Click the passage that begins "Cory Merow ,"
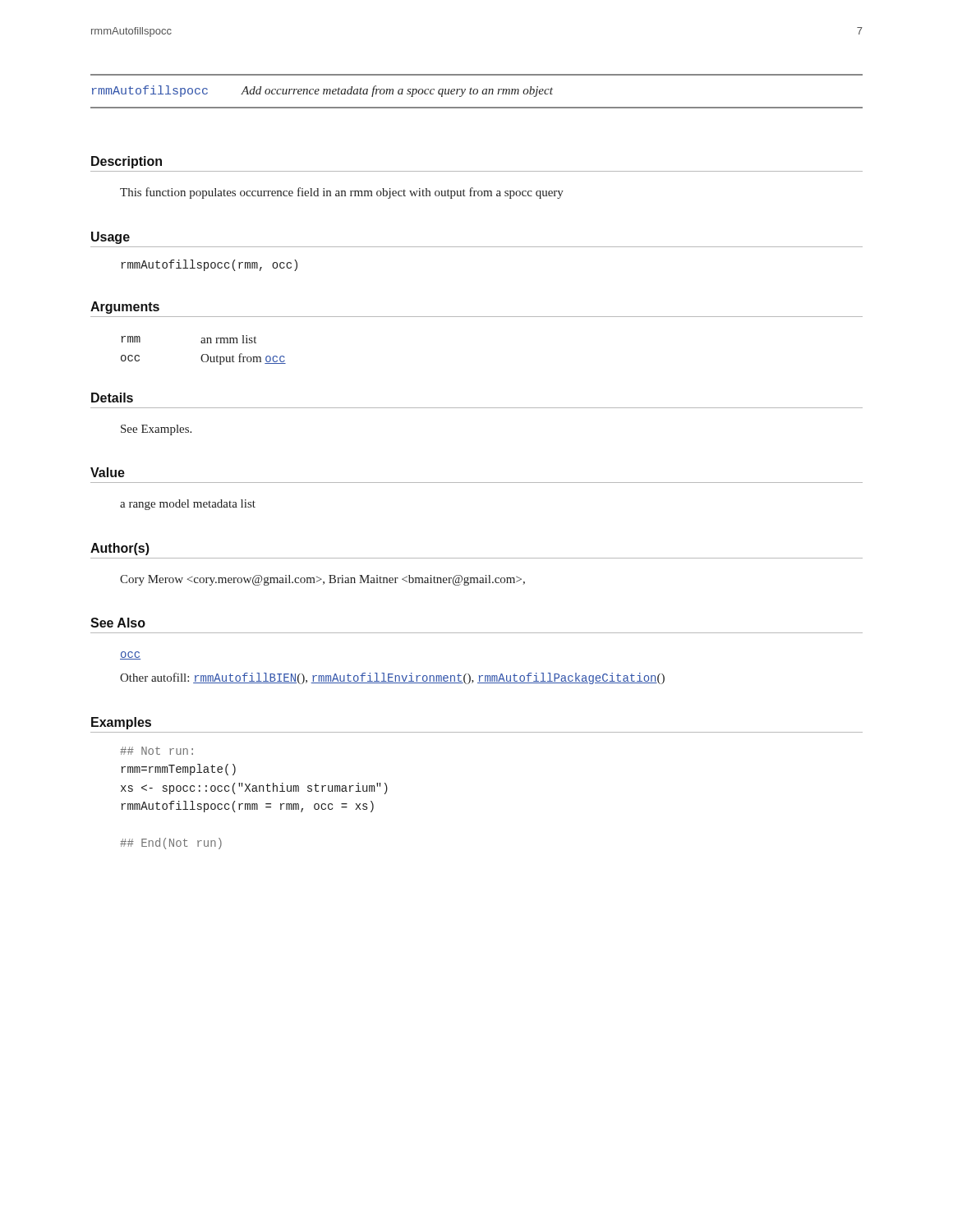This screenshot has width=953, height=1232. click(491, 579)
